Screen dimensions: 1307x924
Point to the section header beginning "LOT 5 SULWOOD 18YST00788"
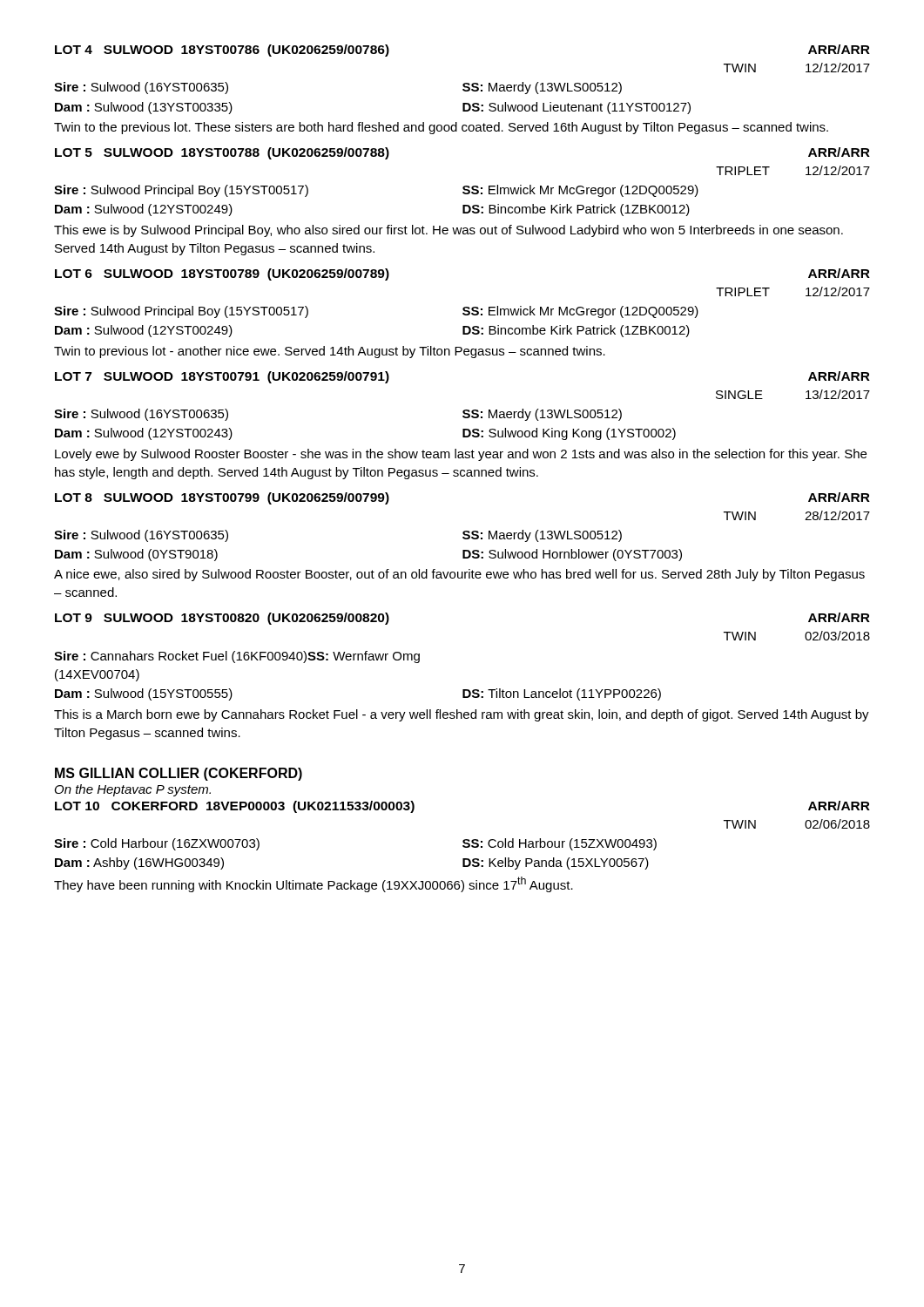tap(232, 153)
